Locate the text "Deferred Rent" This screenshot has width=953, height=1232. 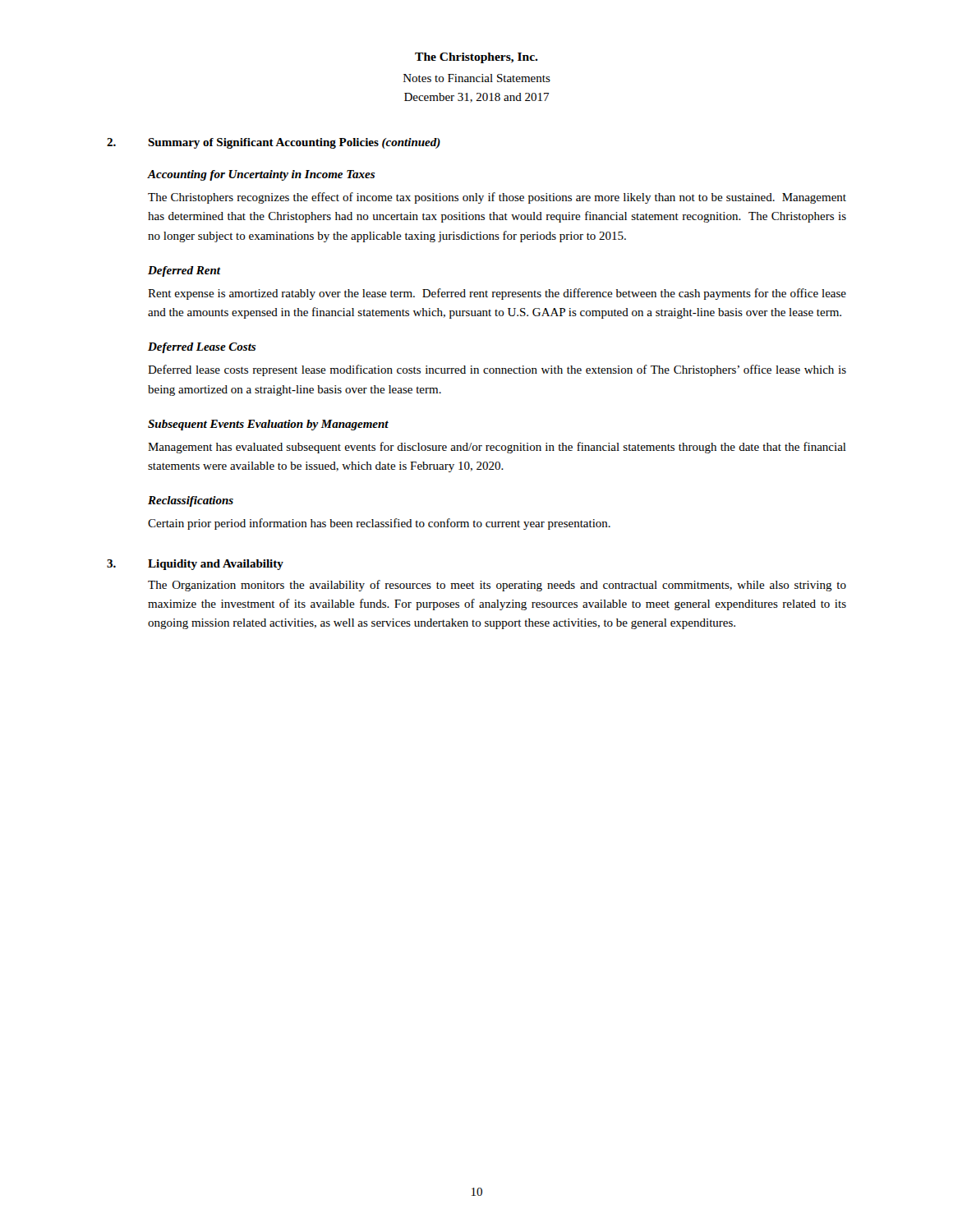click(x=184, y=270)
